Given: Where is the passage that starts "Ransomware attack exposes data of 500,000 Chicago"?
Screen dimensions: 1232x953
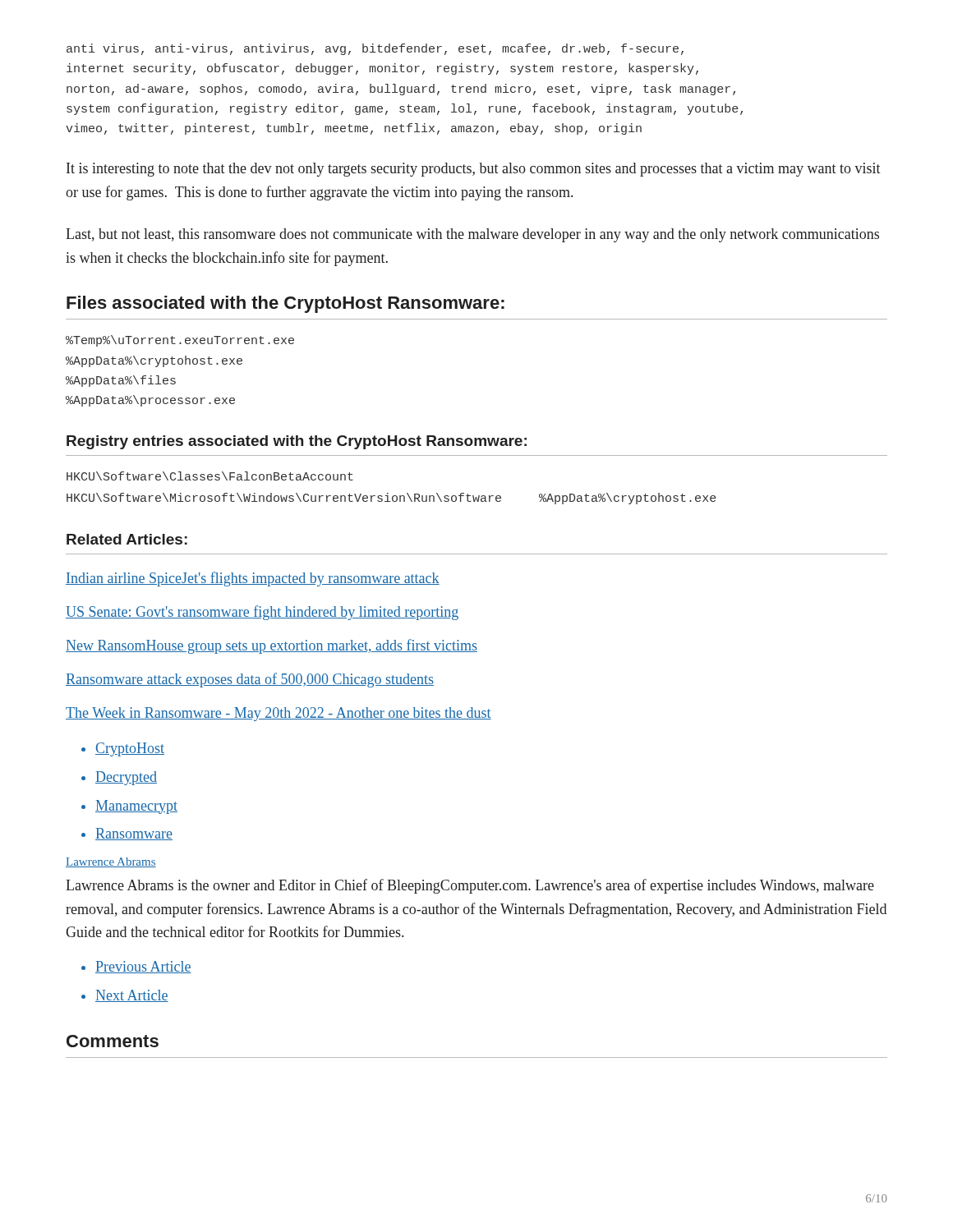Looking at the screenshot, I should 250,680.
